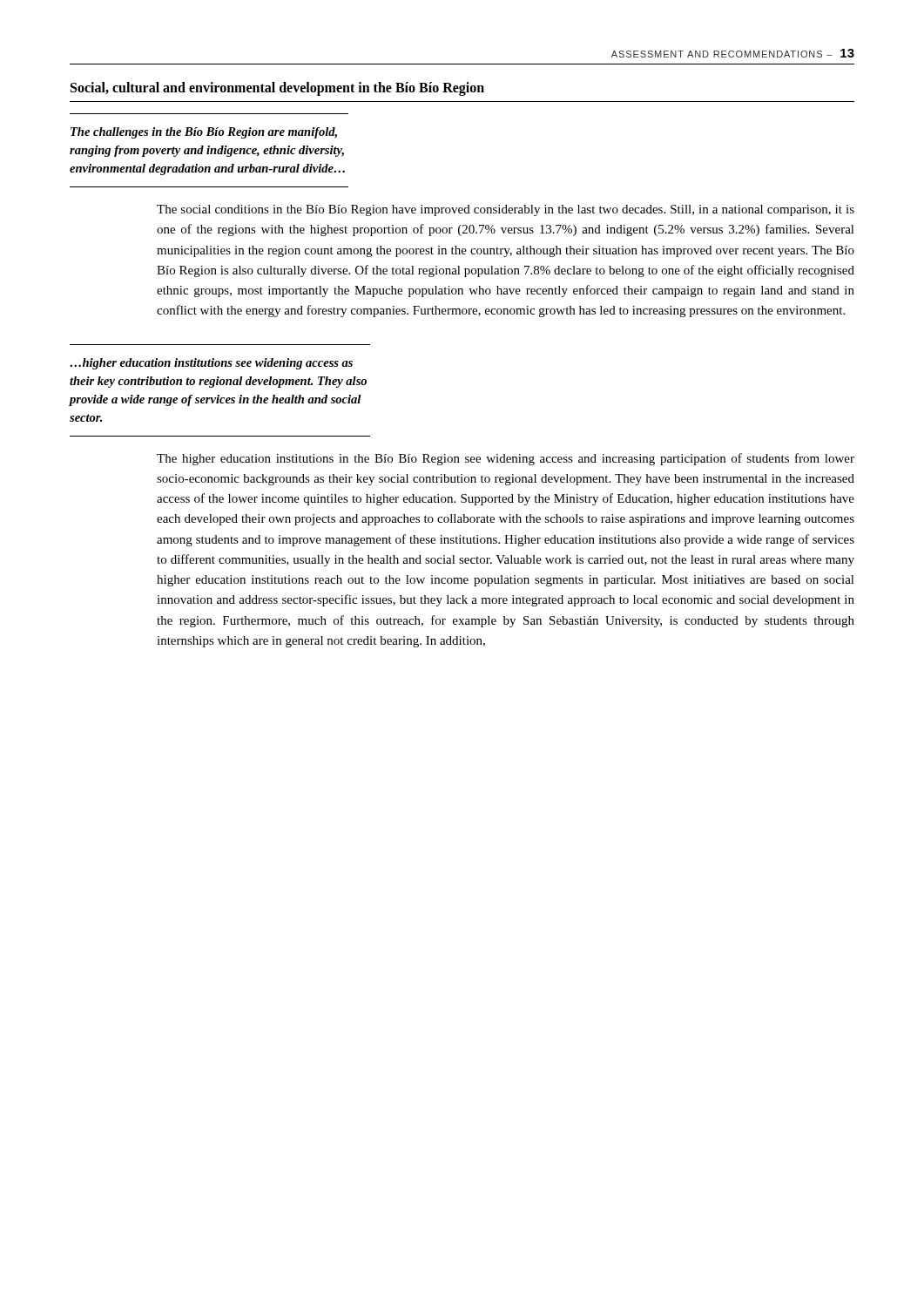Locate the text block containing "The challenges in the Bío Bío Region are"
This screenshot has width=924, height=1307.
point(209,150)
